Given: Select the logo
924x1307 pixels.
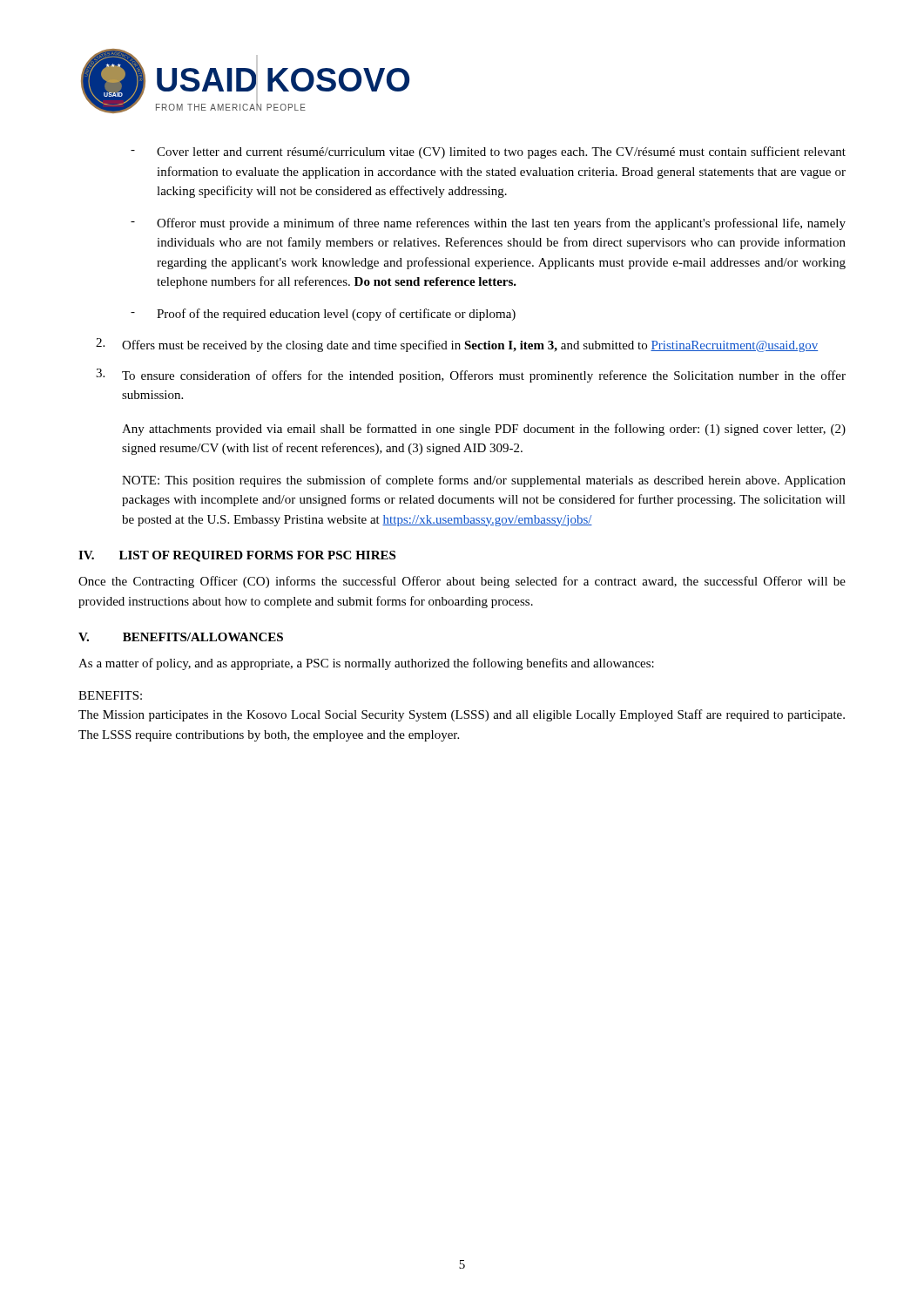Looking at the screenshot, I should [462, 83].
